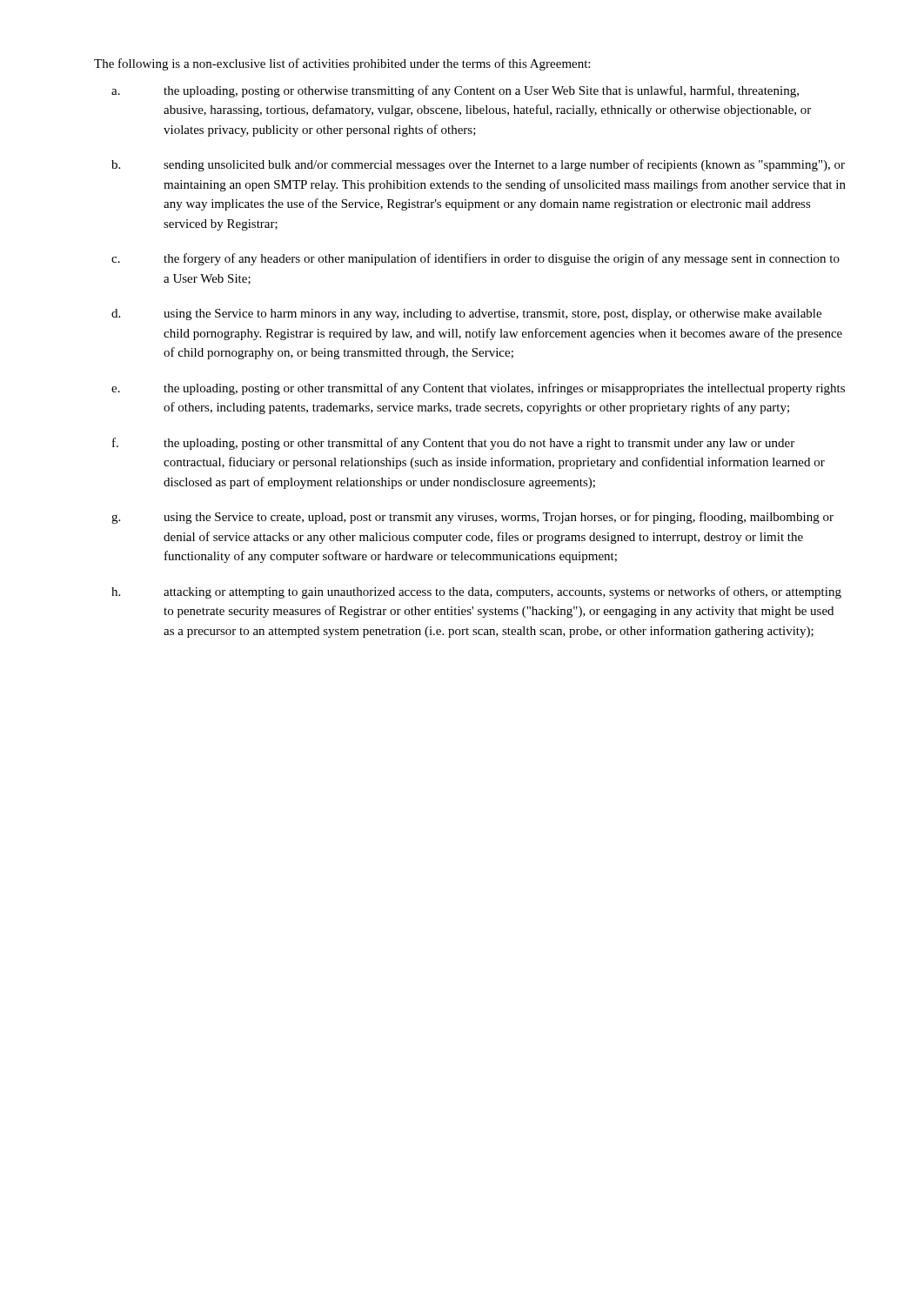Select the list item that reads "f. the uploading, posting or other transmittal of"
924x1305 pixels.
point(470,462)
